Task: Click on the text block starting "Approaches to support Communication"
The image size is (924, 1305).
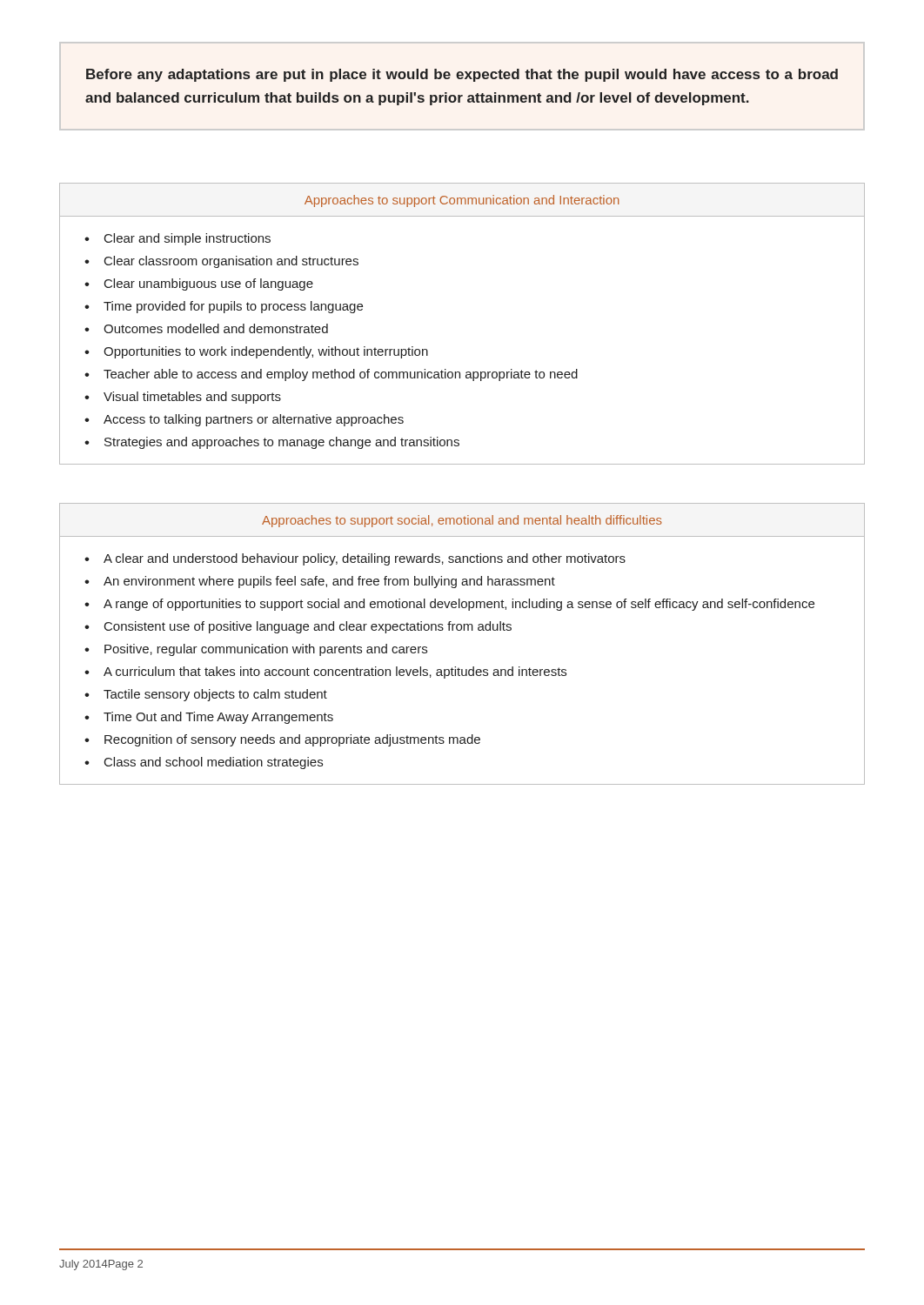Action: coord(462,200)
